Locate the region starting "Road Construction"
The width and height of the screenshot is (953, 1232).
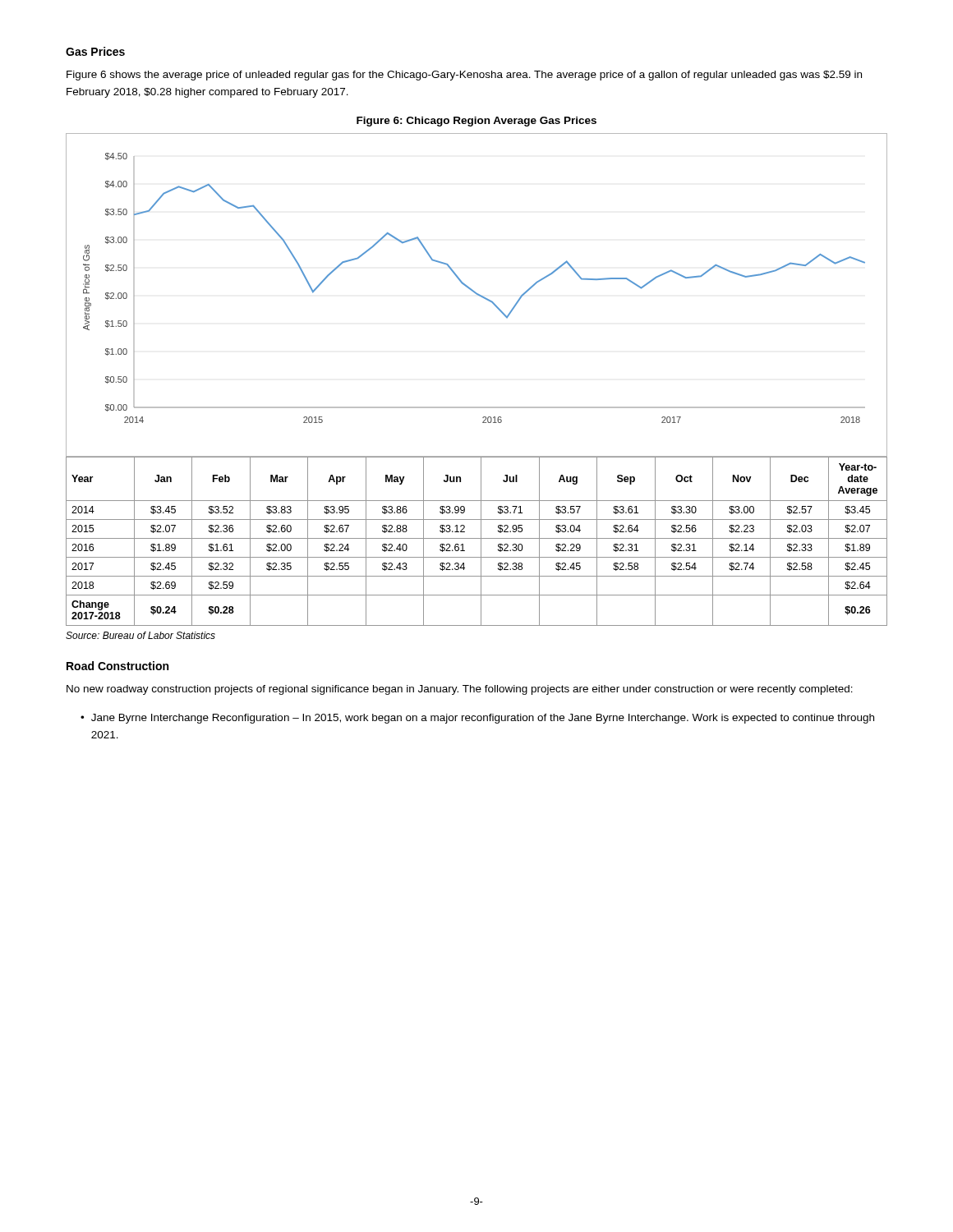pos(118,666)
